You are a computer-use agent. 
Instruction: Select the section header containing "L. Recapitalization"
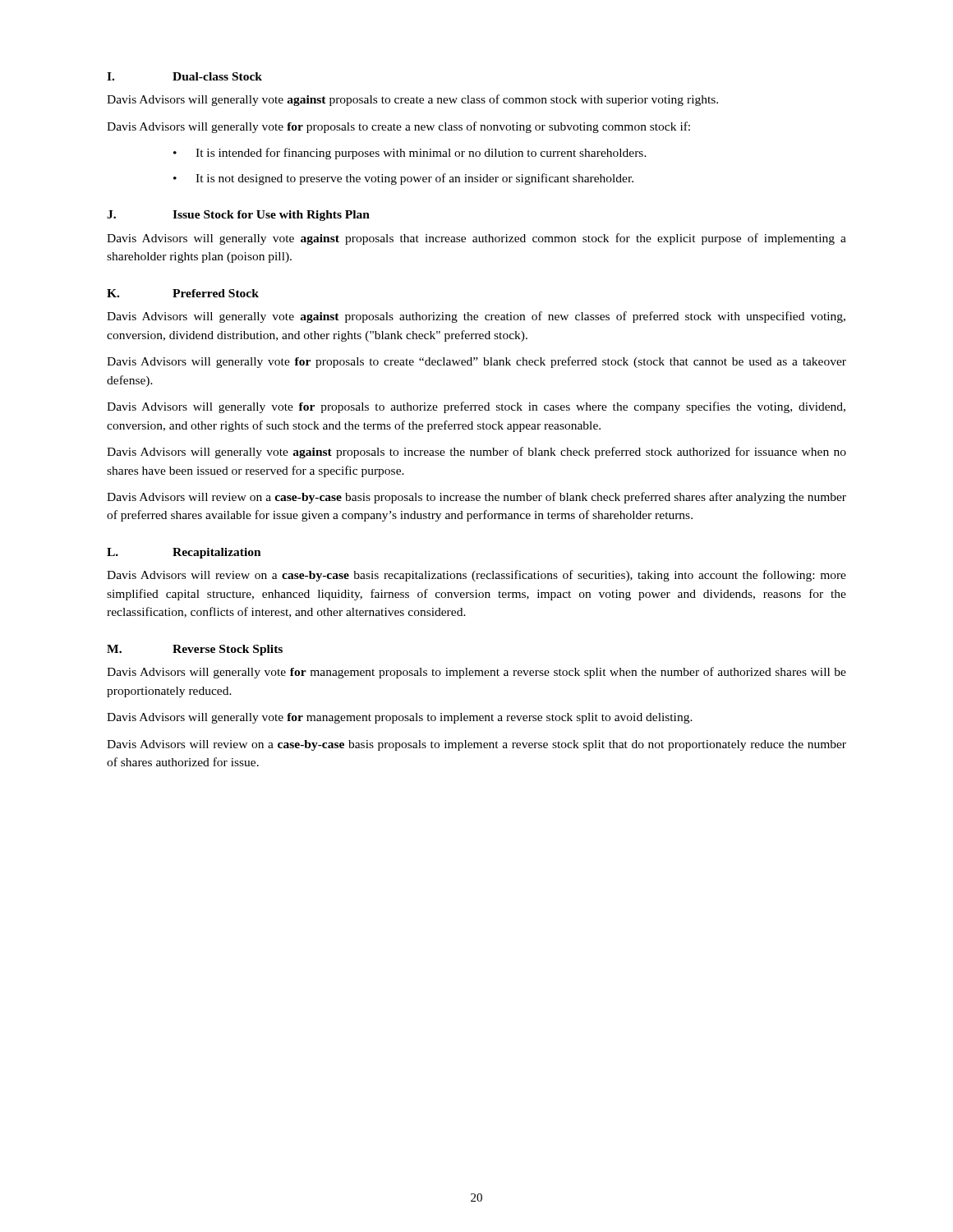click(x=184, y=552)
